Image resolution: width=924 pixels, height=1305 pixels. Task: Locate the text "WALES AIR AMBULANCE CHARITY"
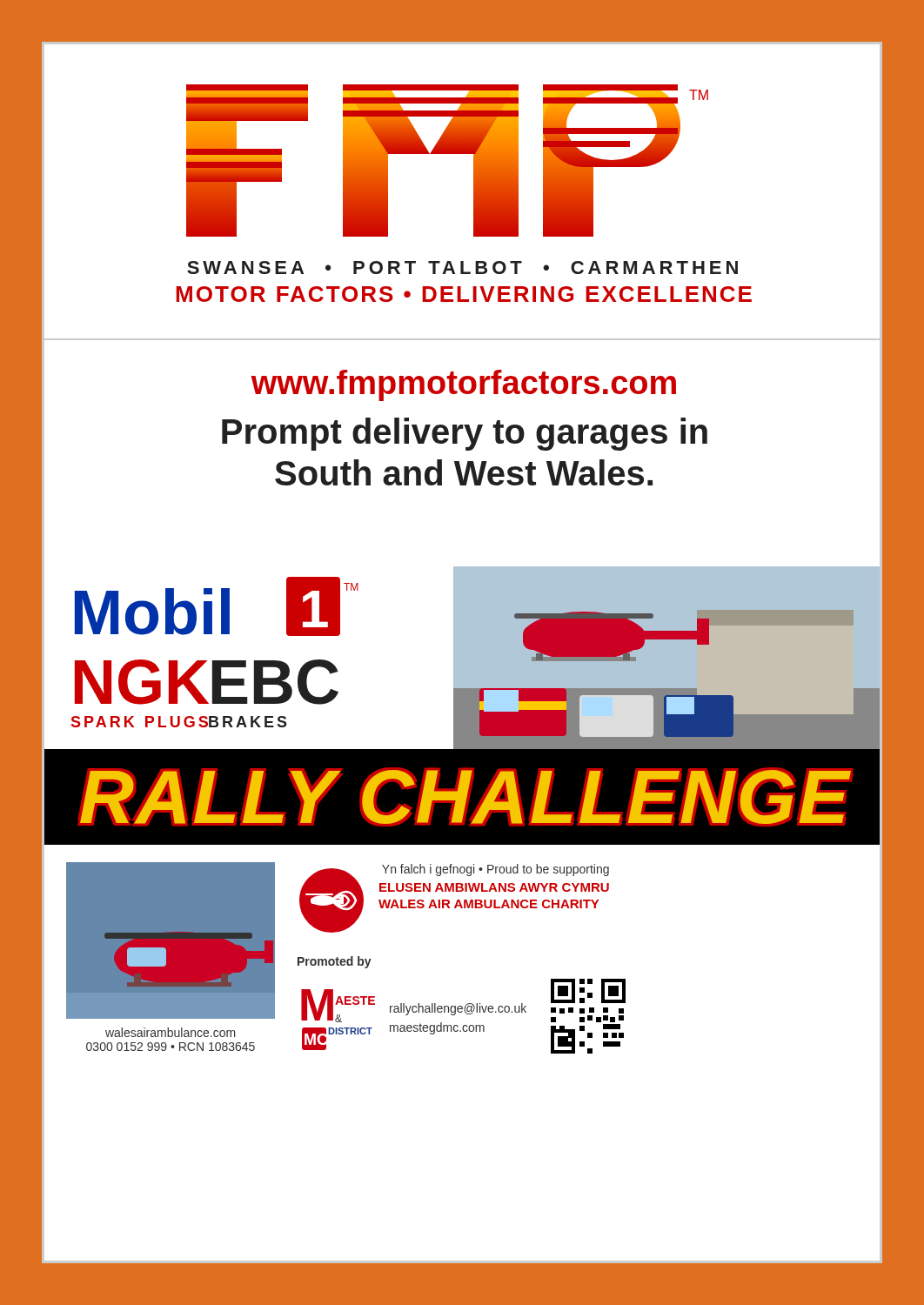(489, 904)
